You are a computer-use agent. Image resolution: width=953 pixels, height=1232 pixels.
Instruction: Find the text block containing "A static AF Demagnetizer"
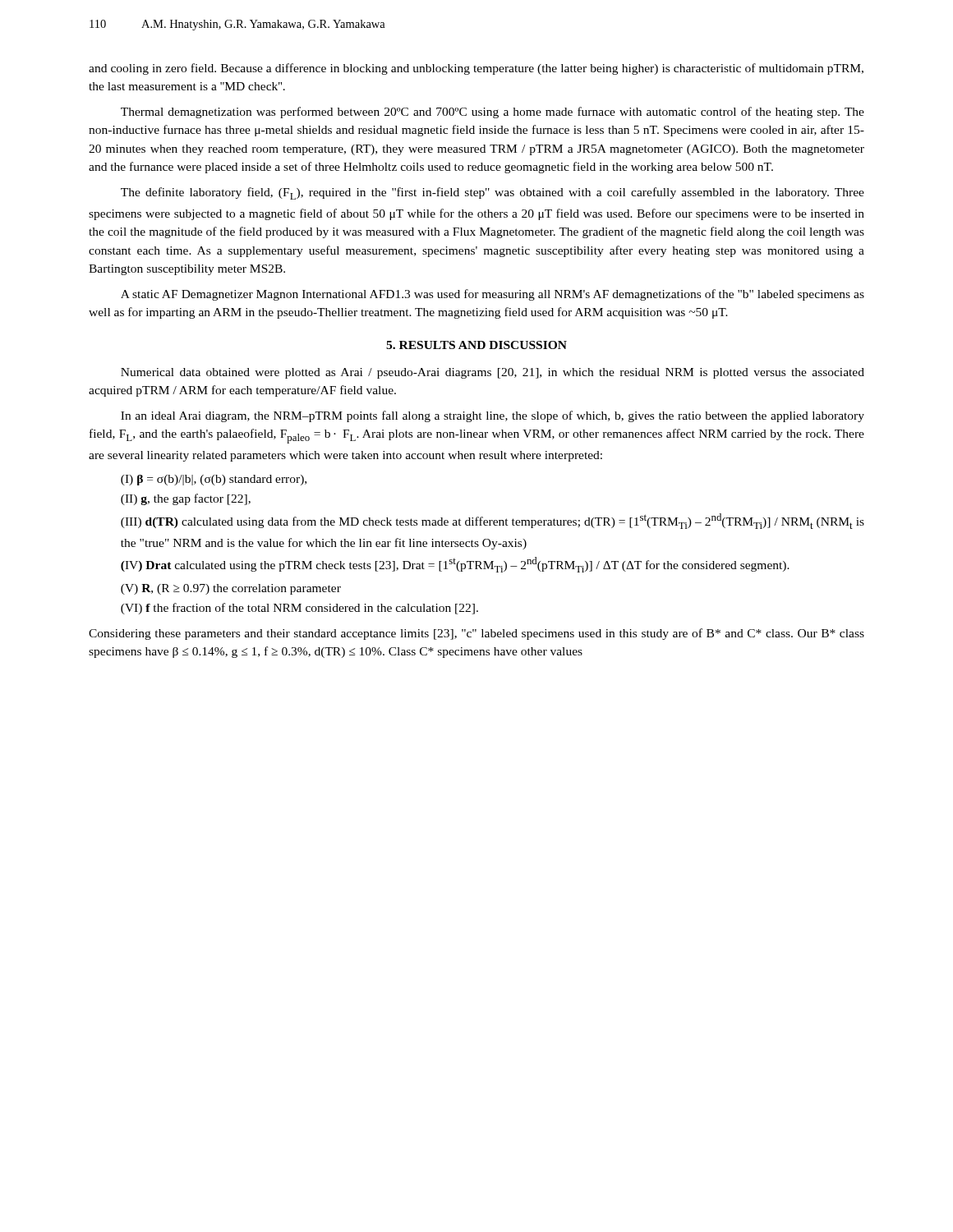pos(476,302)
